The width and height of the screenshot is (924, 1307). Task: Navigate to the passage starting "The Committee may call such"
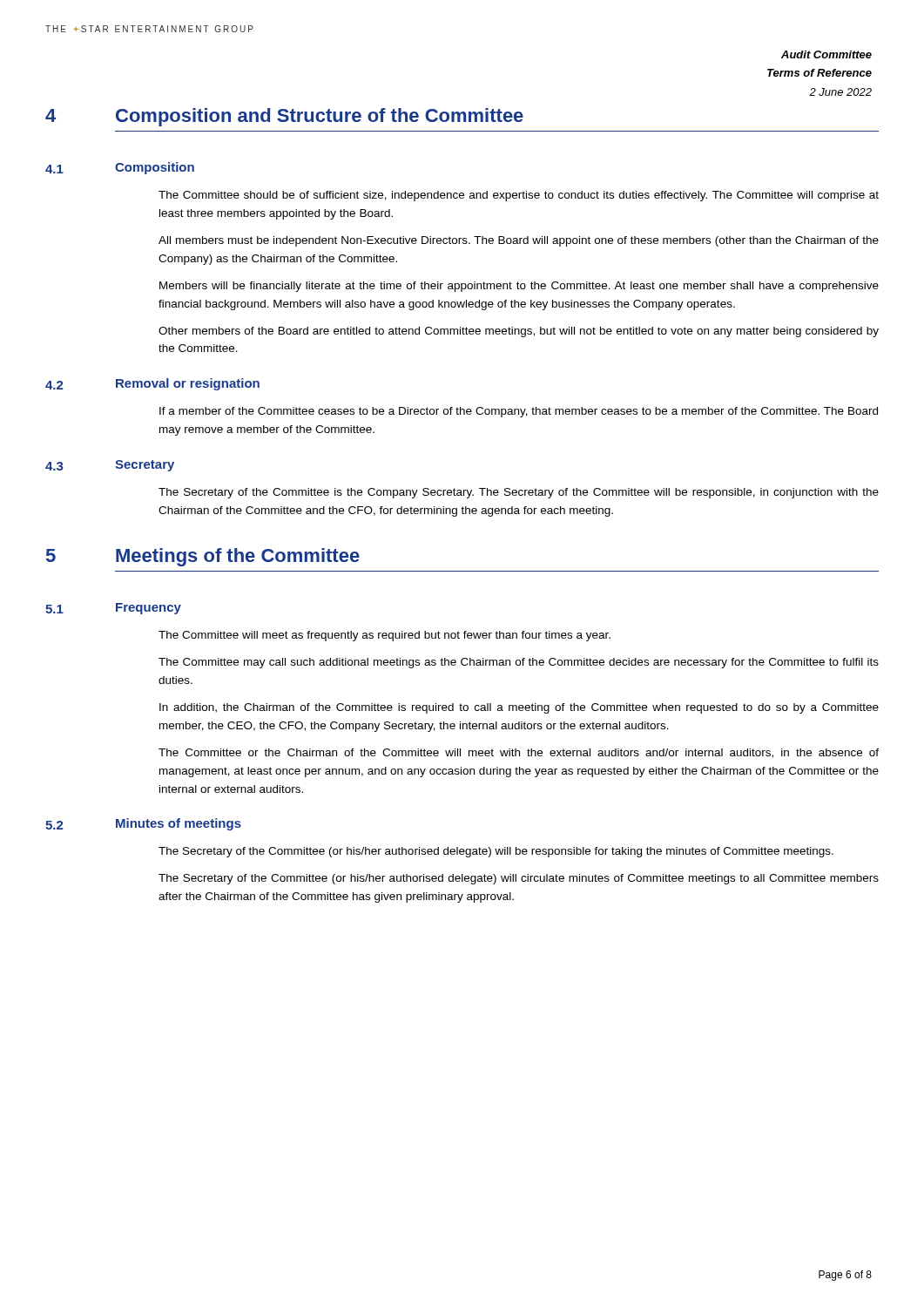tap(519, 671)
